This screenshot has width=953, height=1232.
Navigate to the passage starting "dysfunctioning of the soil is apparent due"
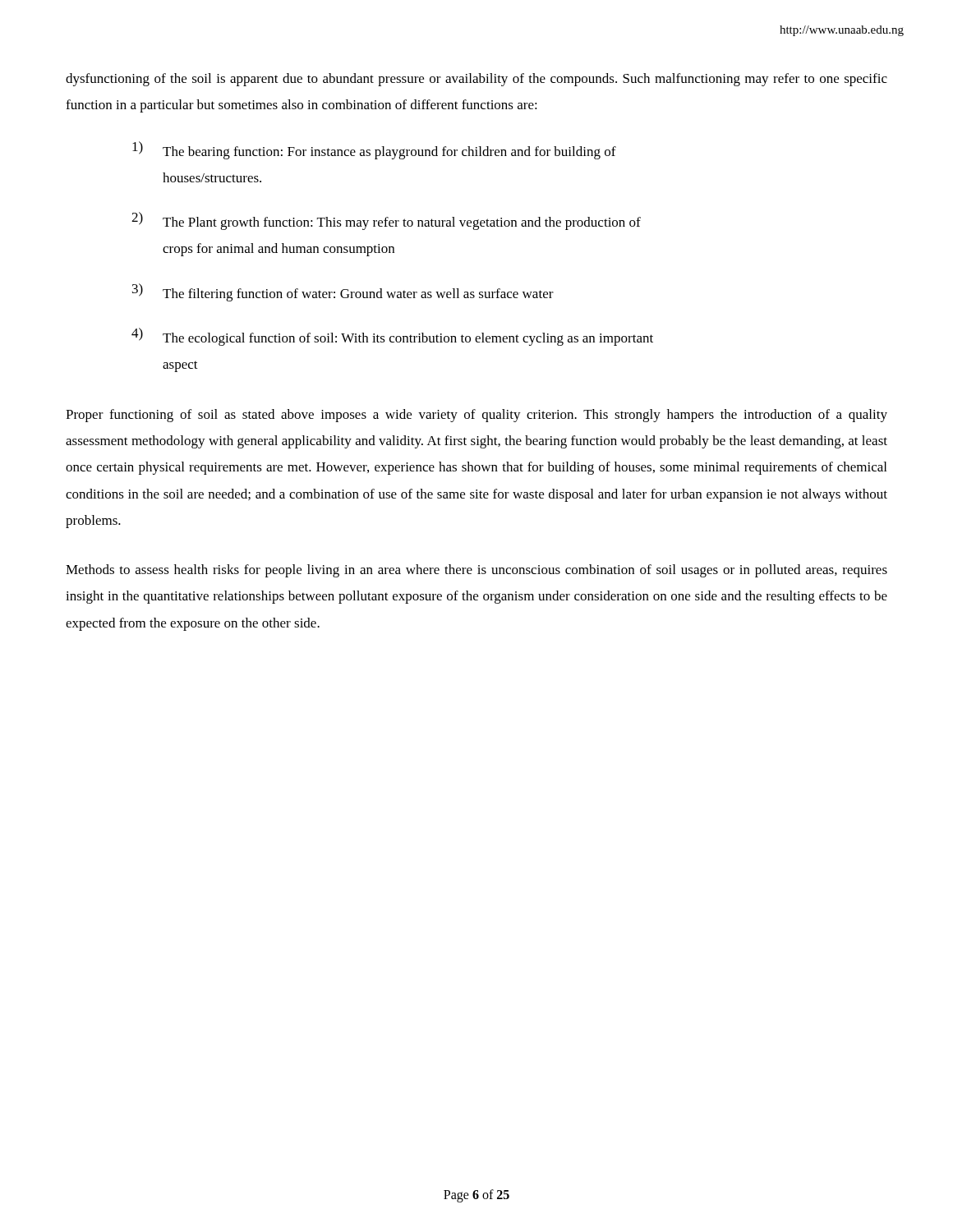(476, 92)
